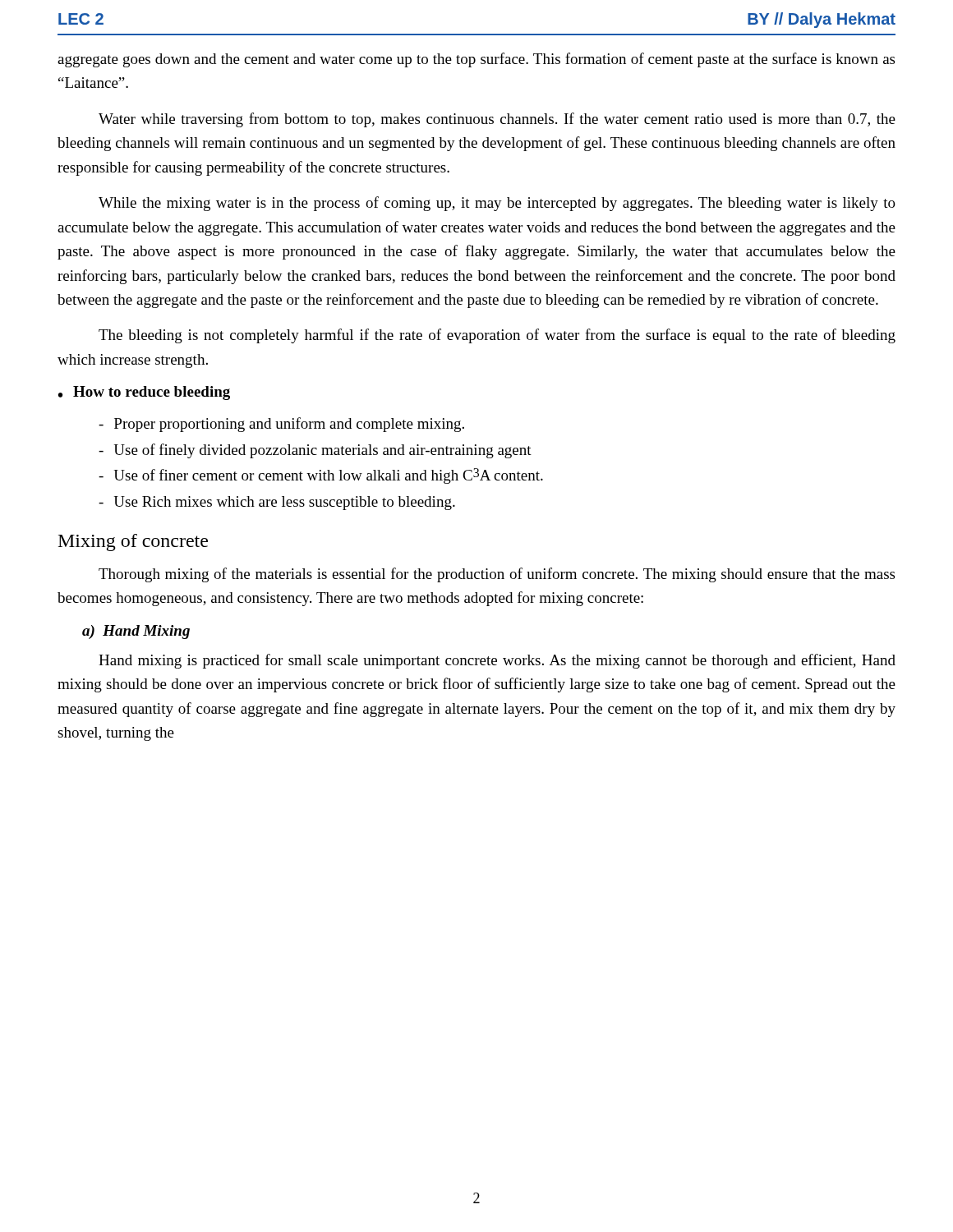The height and width of the screenshot is (1232, 953).
Task: Find the text block starting "• How to reduce bleeding"
Action: pos(144,396)
